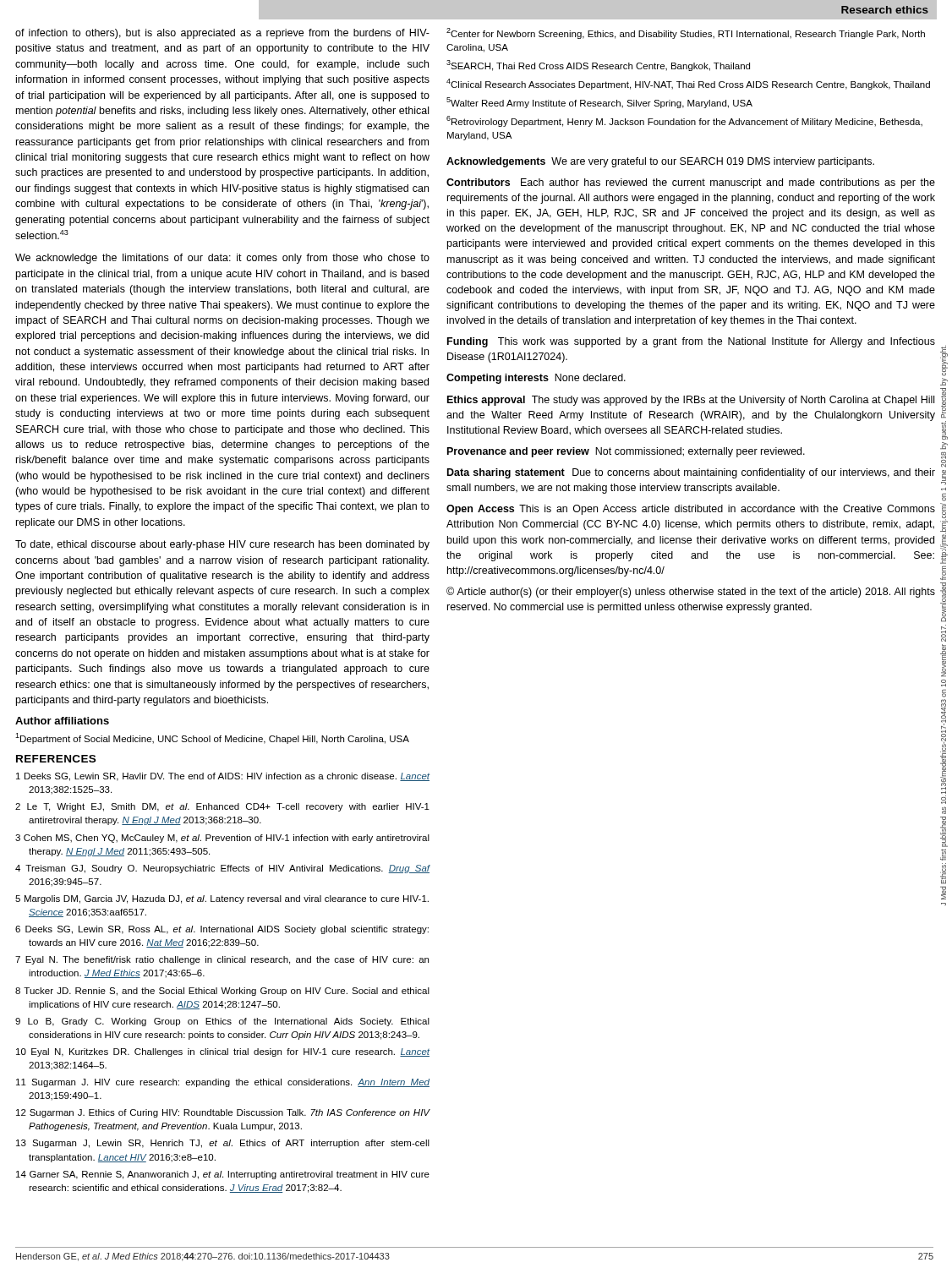The height and width of the screenshot is (1268, 952).
Task: Click on the list item that reads "4 Treisman GJ, Soudry O. Neuropsychiatric"
Action: (x=222, y=875)
